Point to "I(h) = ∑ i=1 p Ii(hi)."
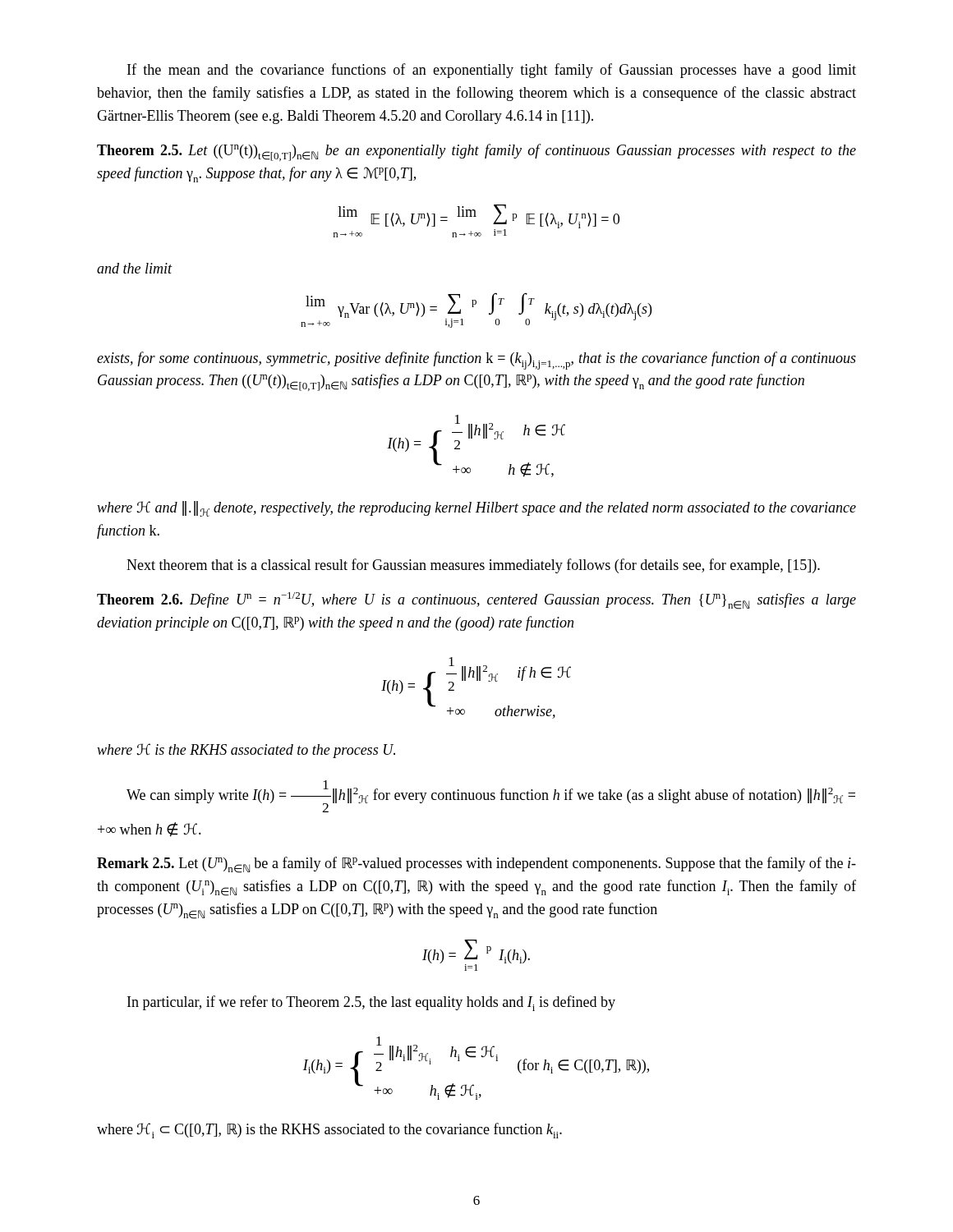The width and height of the screenshot is (953, 1232). [476, 957]
